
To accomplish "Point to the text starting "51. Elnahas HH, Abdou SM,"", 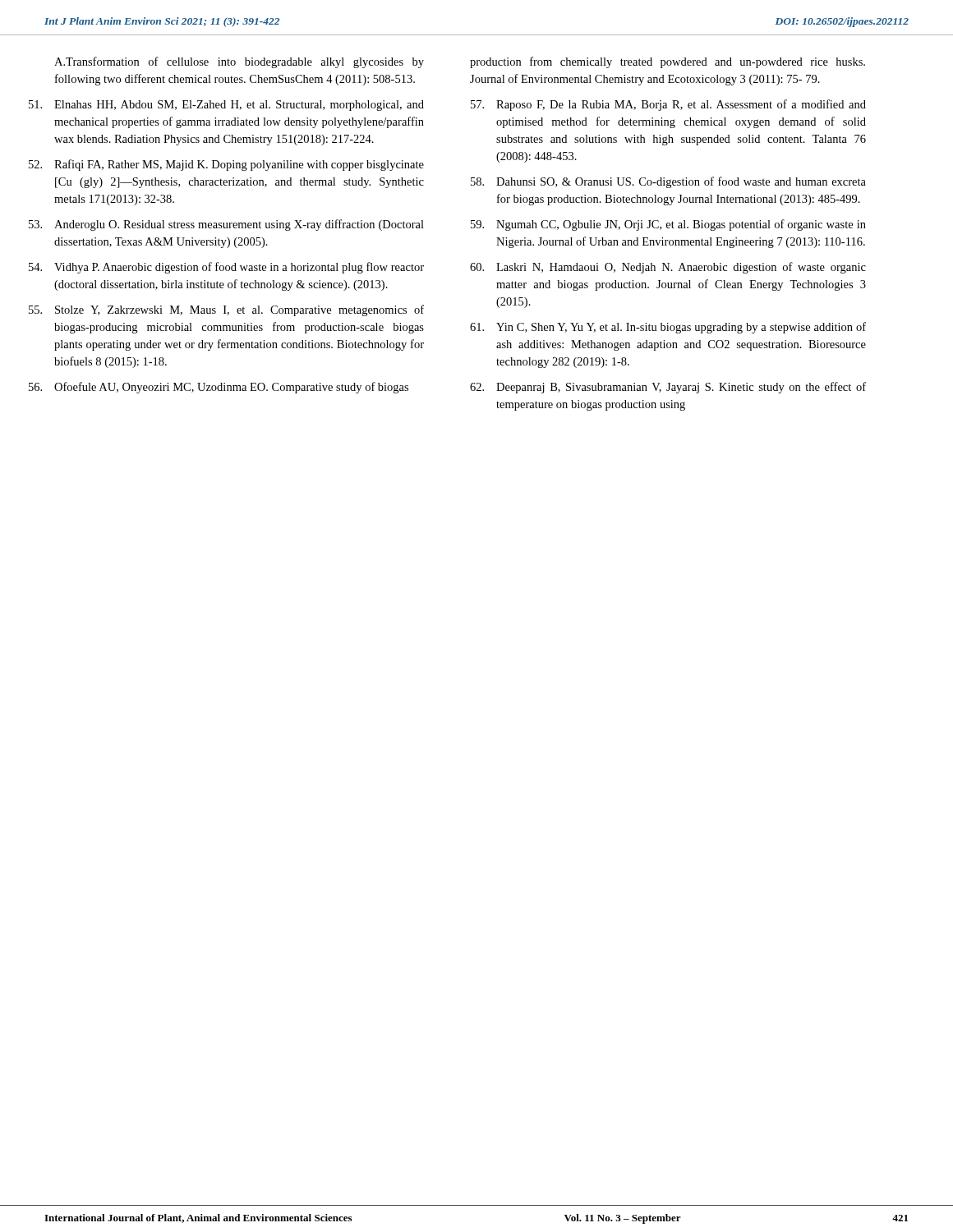I will tap(226, 122).
